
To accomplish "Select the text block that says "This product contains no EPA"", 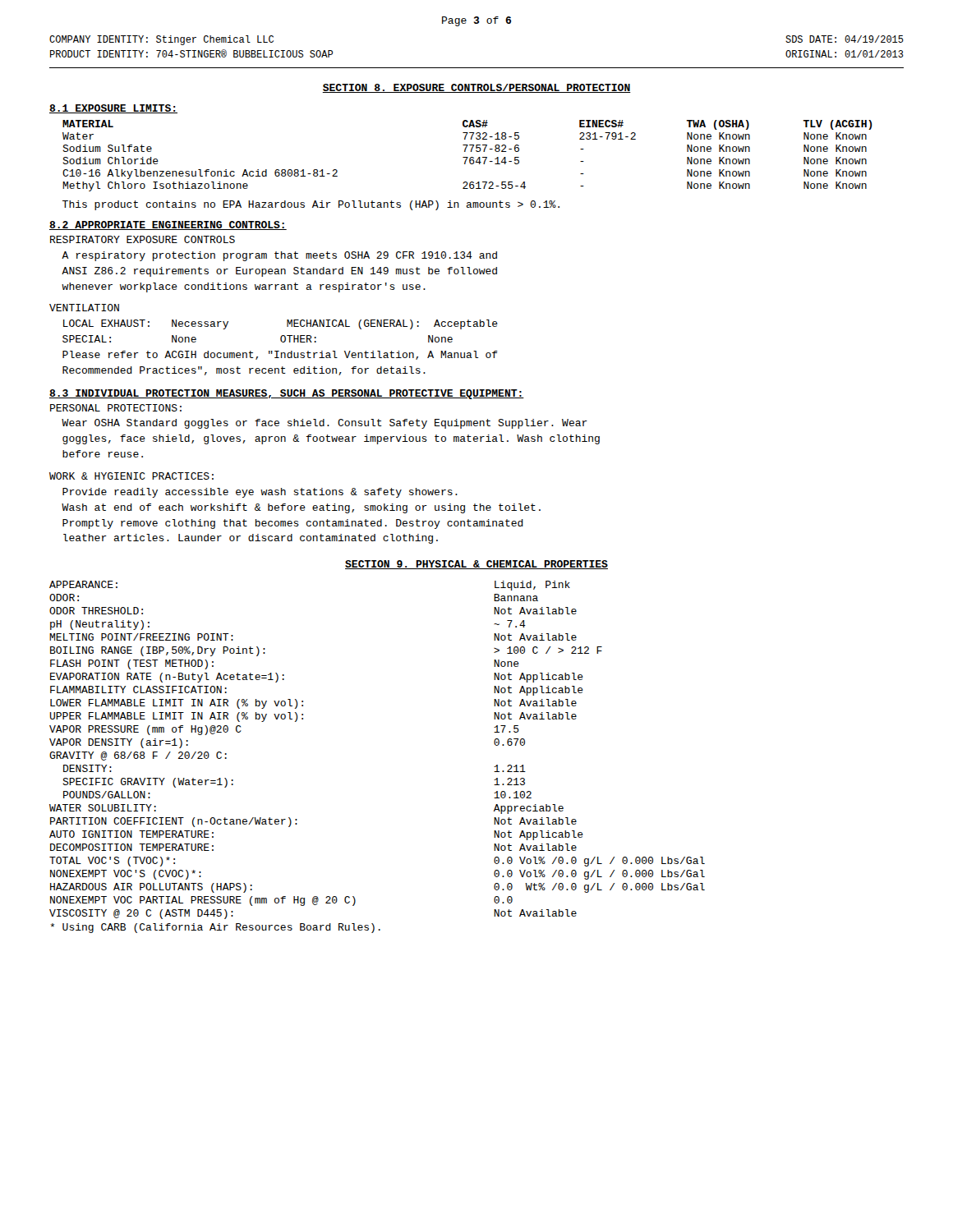I will pyautogui.click(x=306, y=205).
